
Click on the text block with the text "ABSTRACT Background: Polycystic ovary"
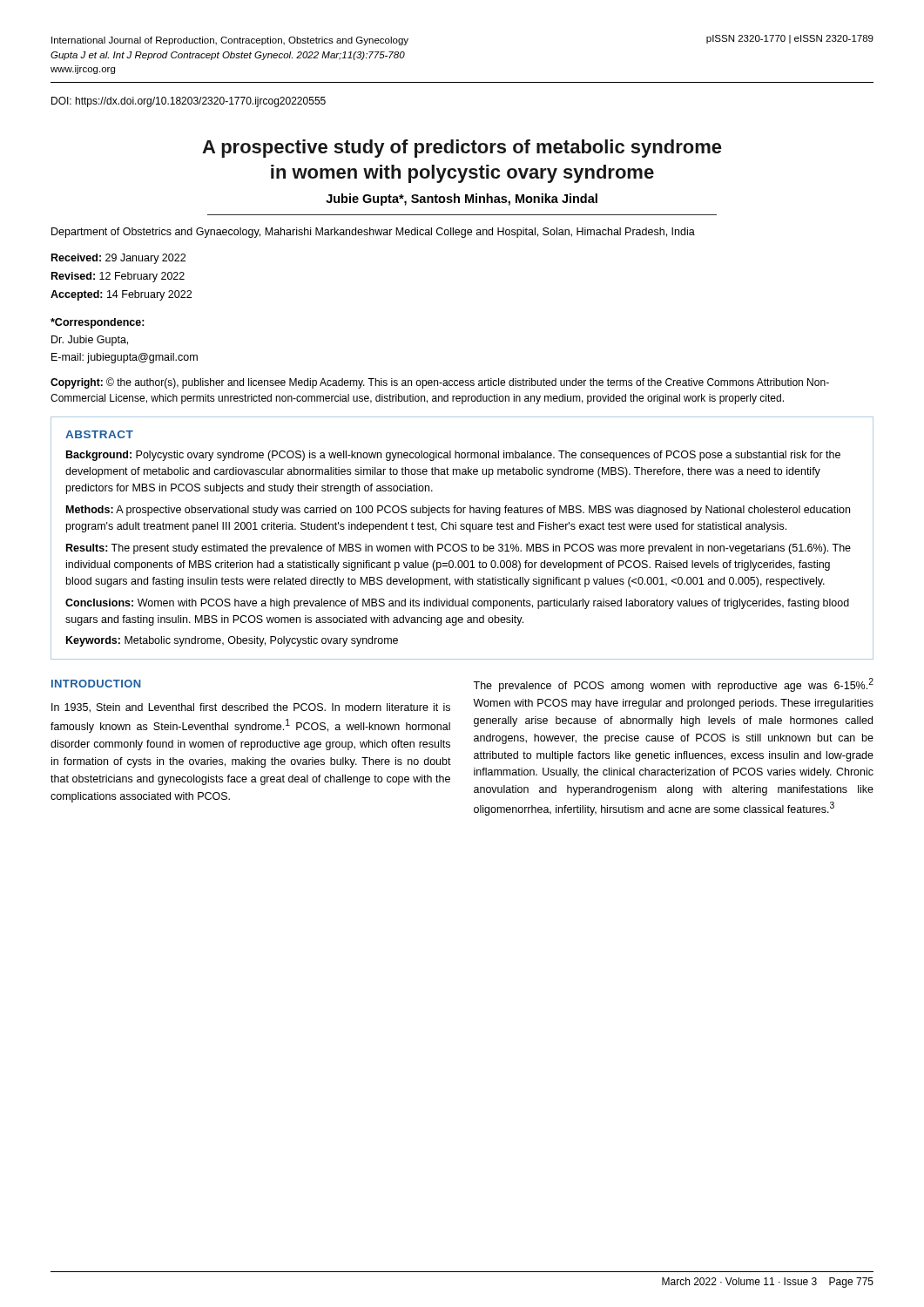pos(462,537)
